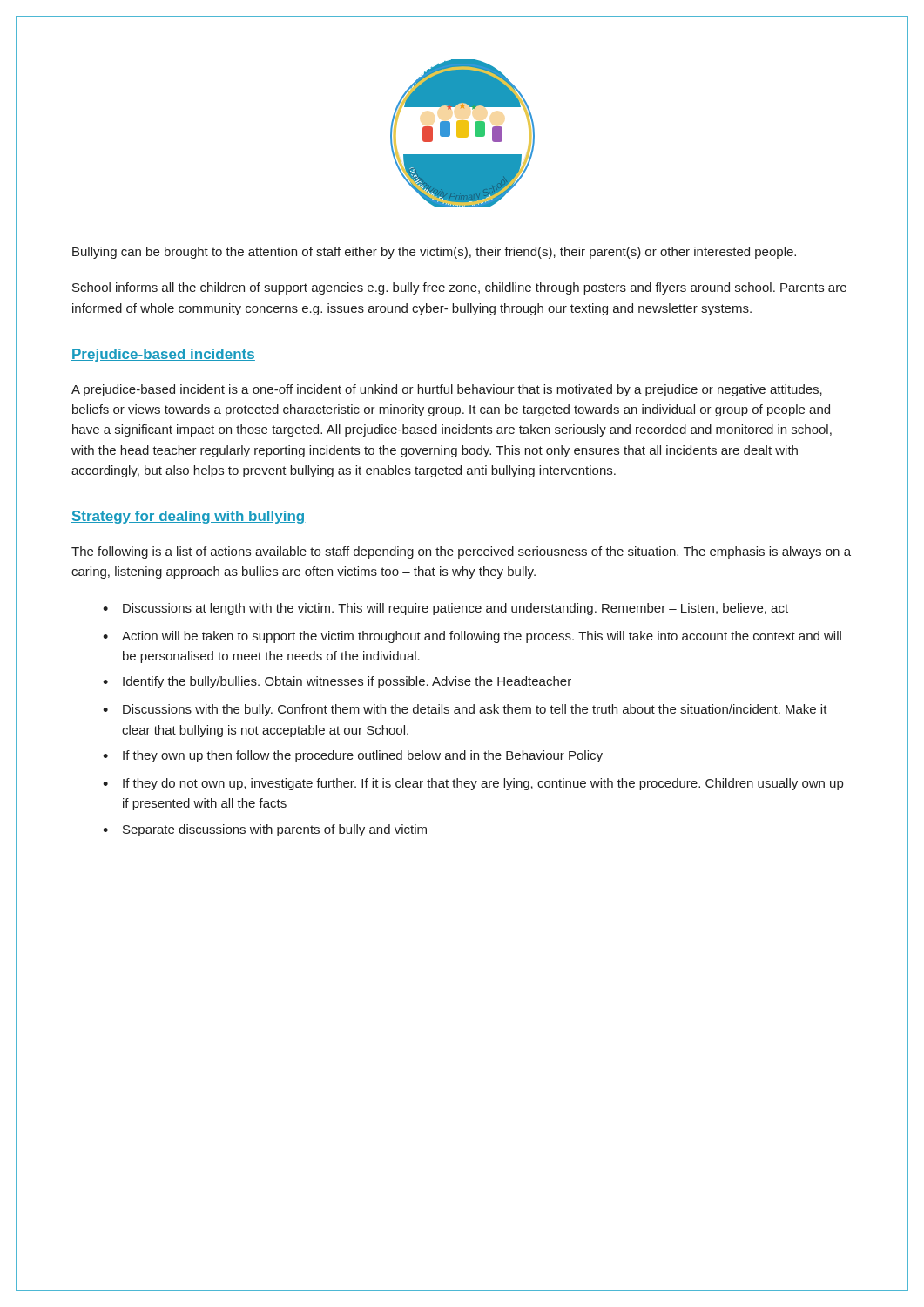Locate the text block with the text "School informs all"
This screenshot has width=924, height=1307.
tap(459, 297)
